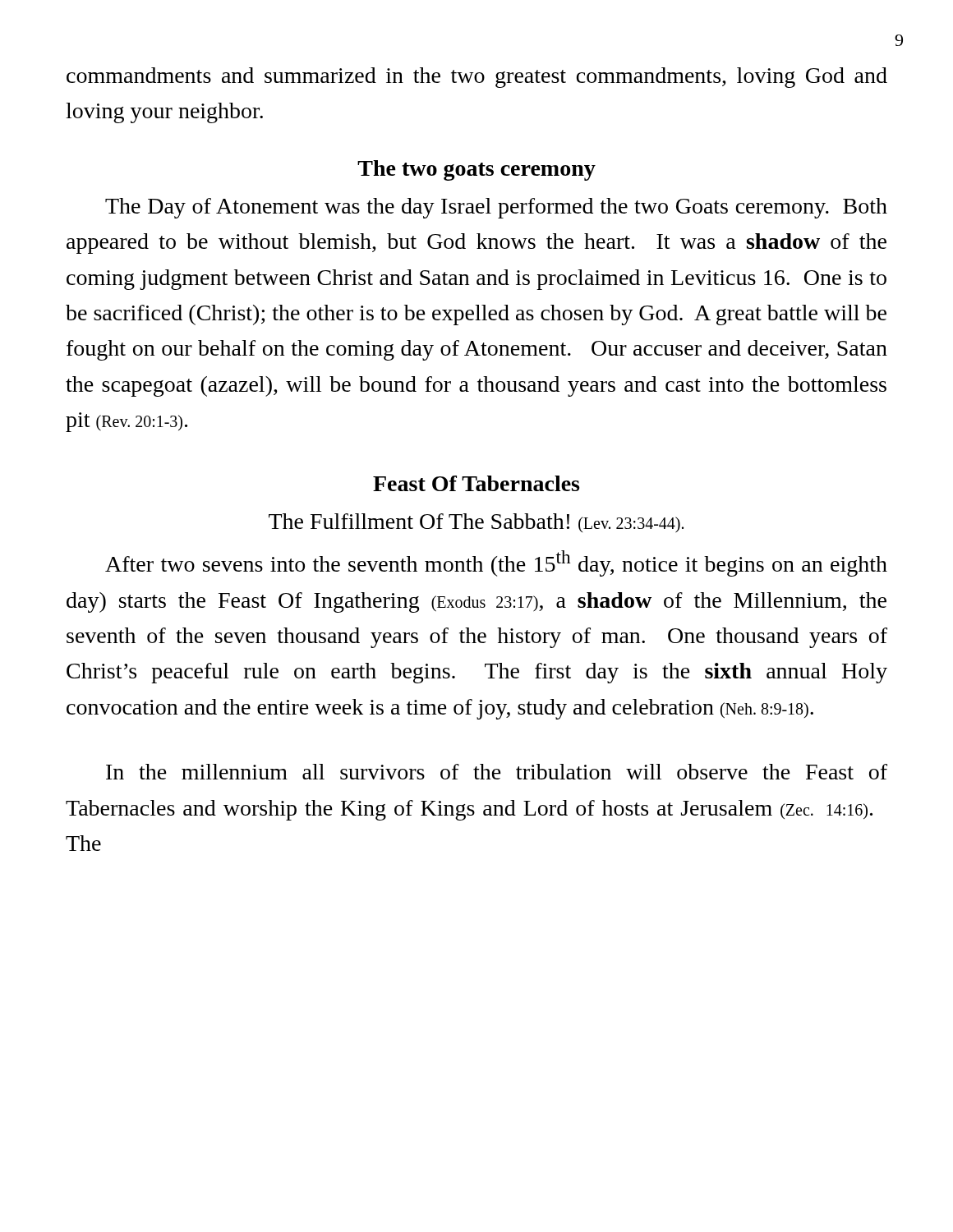Image resolution: width=953 pixels, height=1232 pixels.
Task: Point to the element starting "commandments and summarized in the two greatest commandments,"
Action: (x=476, y=93)
